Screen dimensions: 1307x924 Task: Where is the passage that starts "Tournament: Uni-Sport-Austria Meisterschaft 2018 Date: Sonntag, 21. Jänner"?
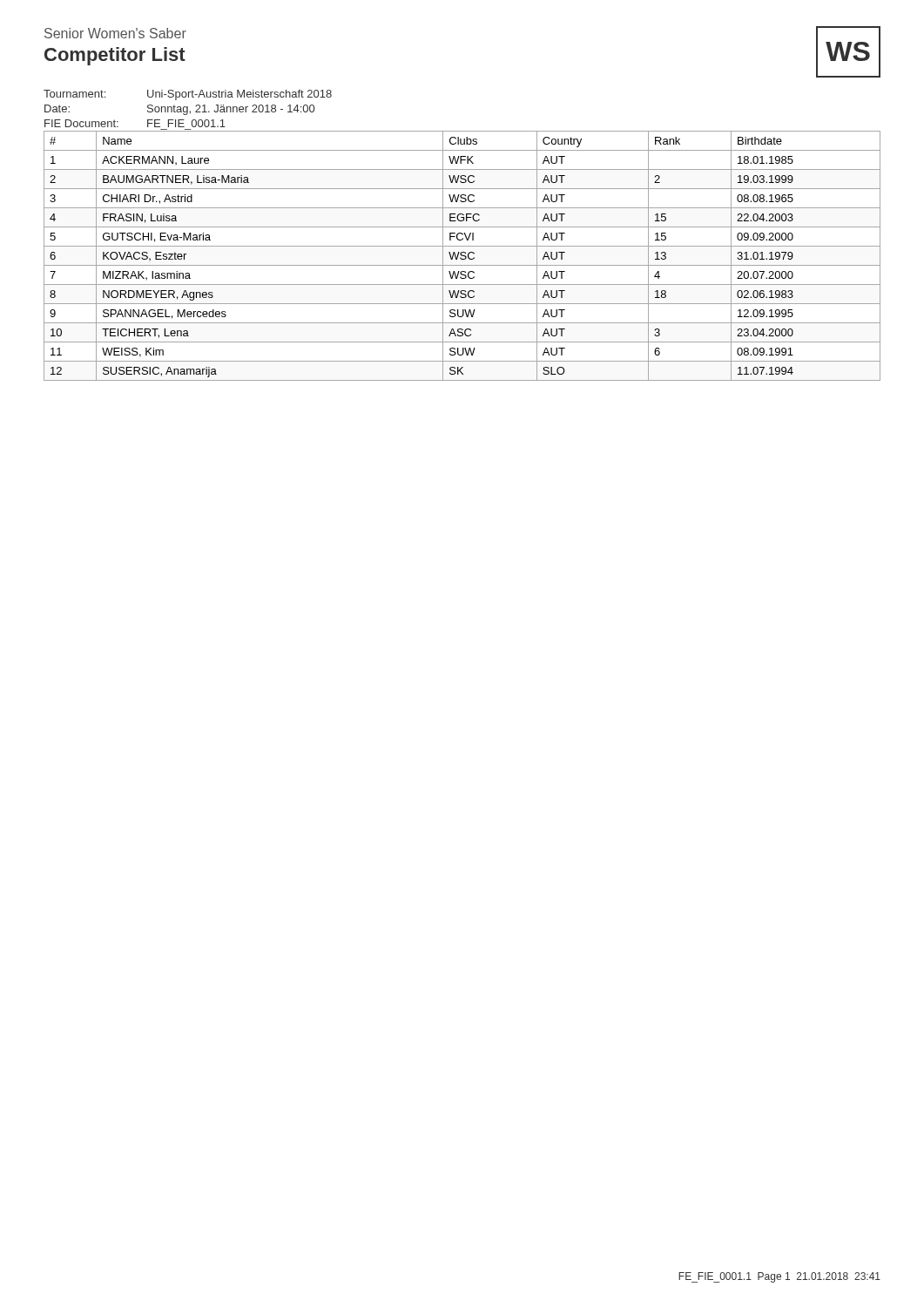click(x=191, y=108)
